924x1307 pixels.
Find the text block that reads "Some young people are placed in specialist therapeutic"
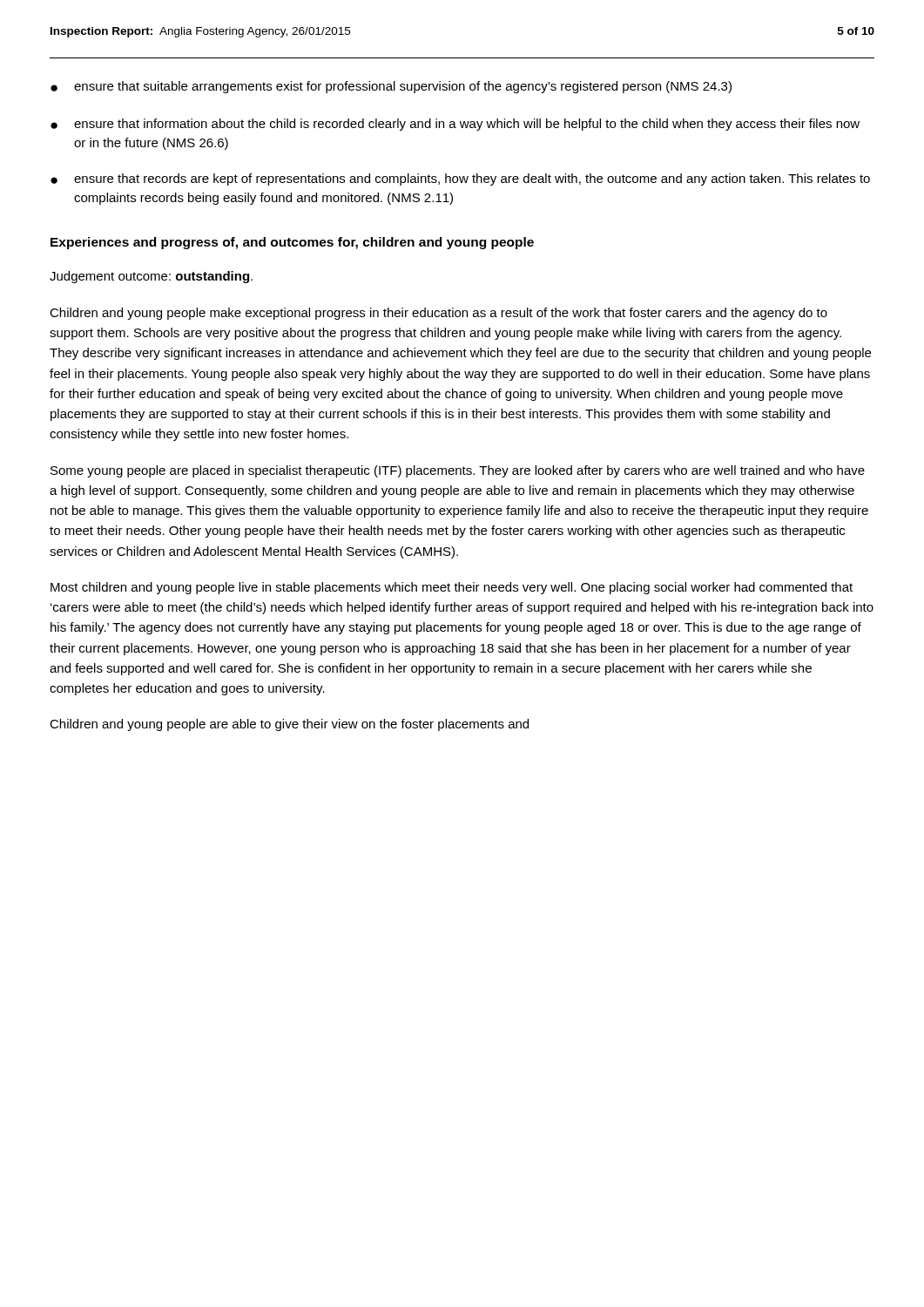pos(459,510)
